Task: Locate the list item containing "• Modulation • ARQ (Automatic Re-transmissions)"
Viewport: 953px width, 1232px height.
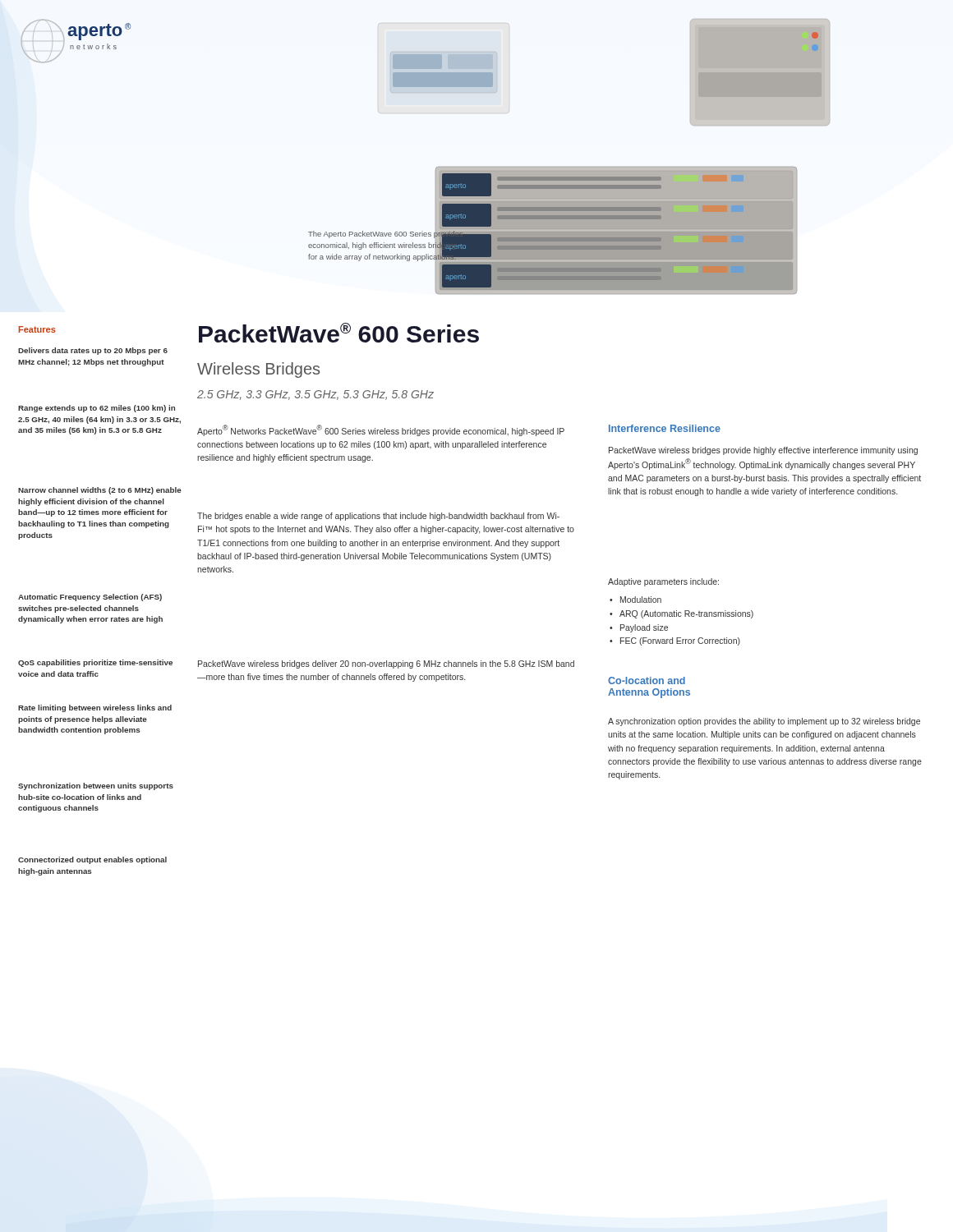Action: [x=635, y=600]
